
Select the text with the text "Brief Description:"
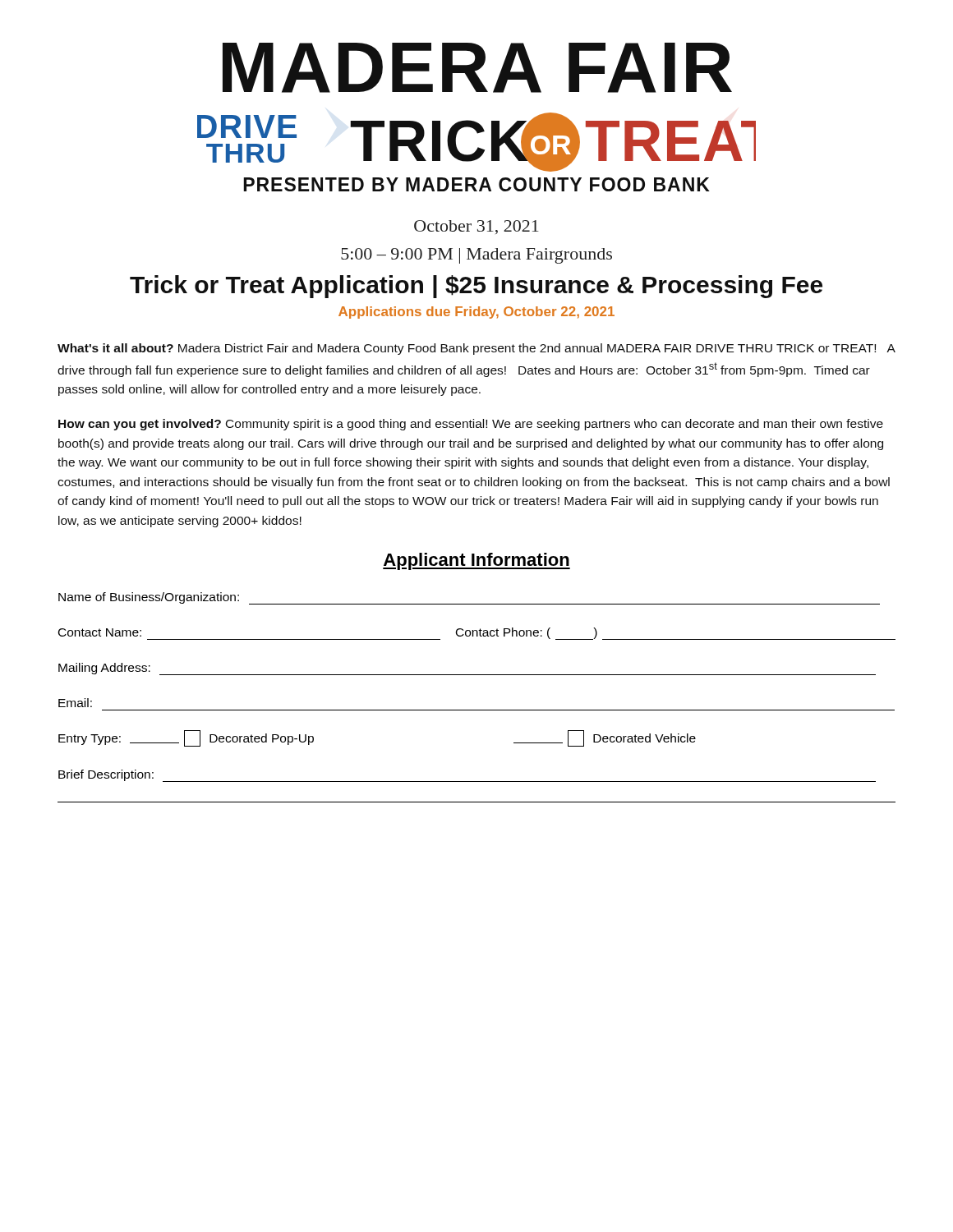pos(467,774)
